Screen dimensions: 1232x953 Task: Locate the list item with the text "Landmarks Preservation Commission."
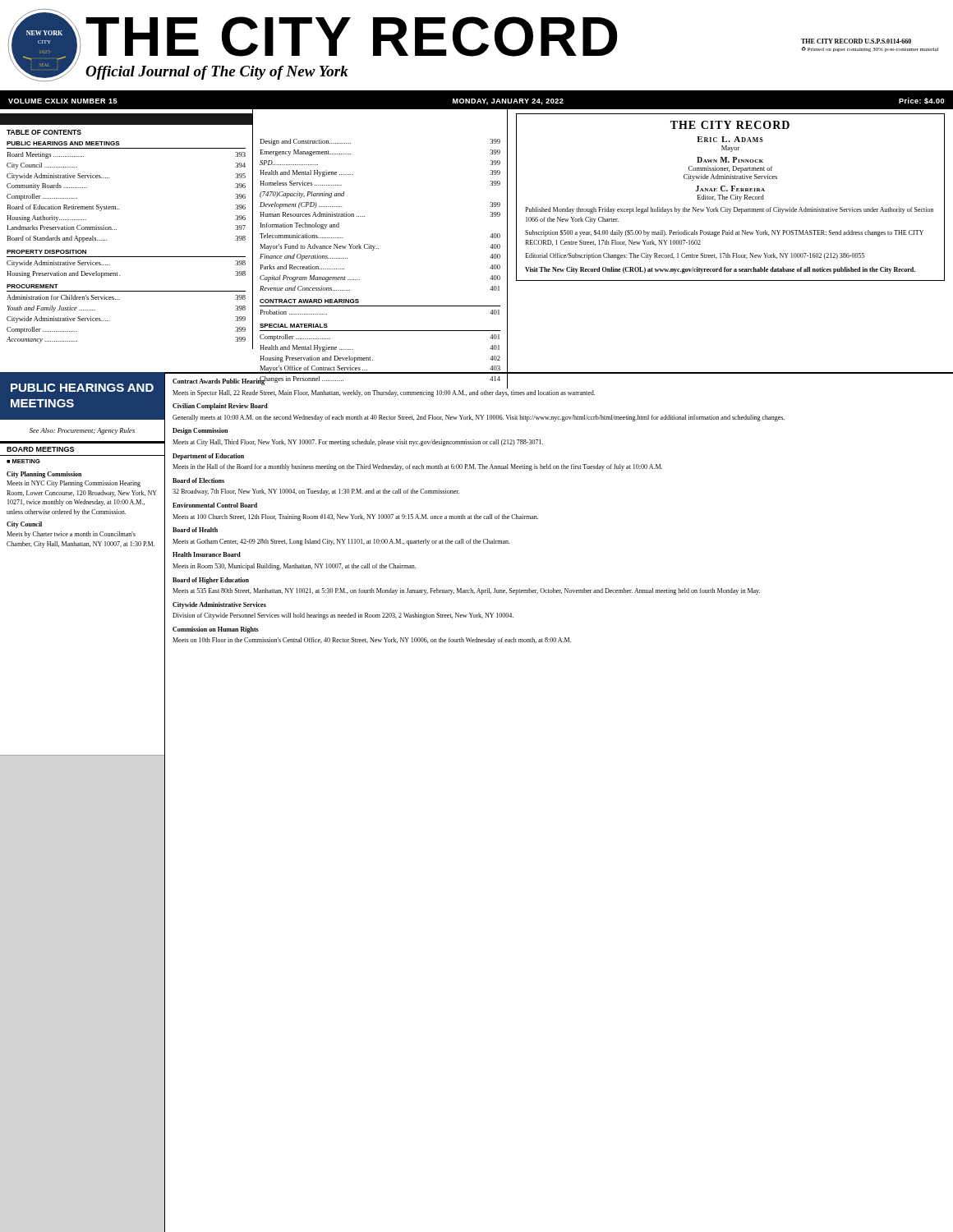(126, 228)
